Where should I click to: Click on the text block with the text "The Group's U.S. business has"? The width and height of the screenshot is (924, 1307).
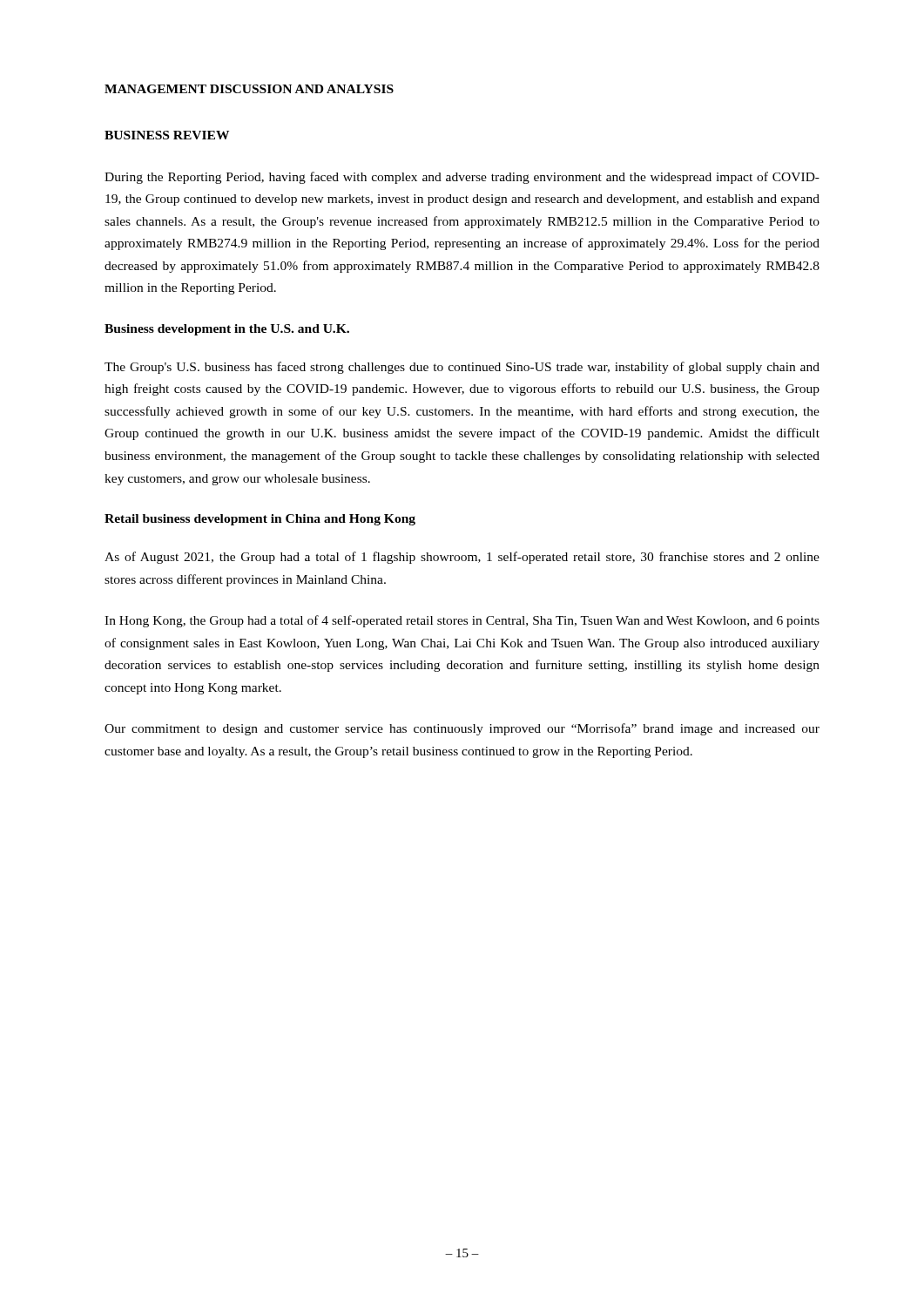(462, 422)
